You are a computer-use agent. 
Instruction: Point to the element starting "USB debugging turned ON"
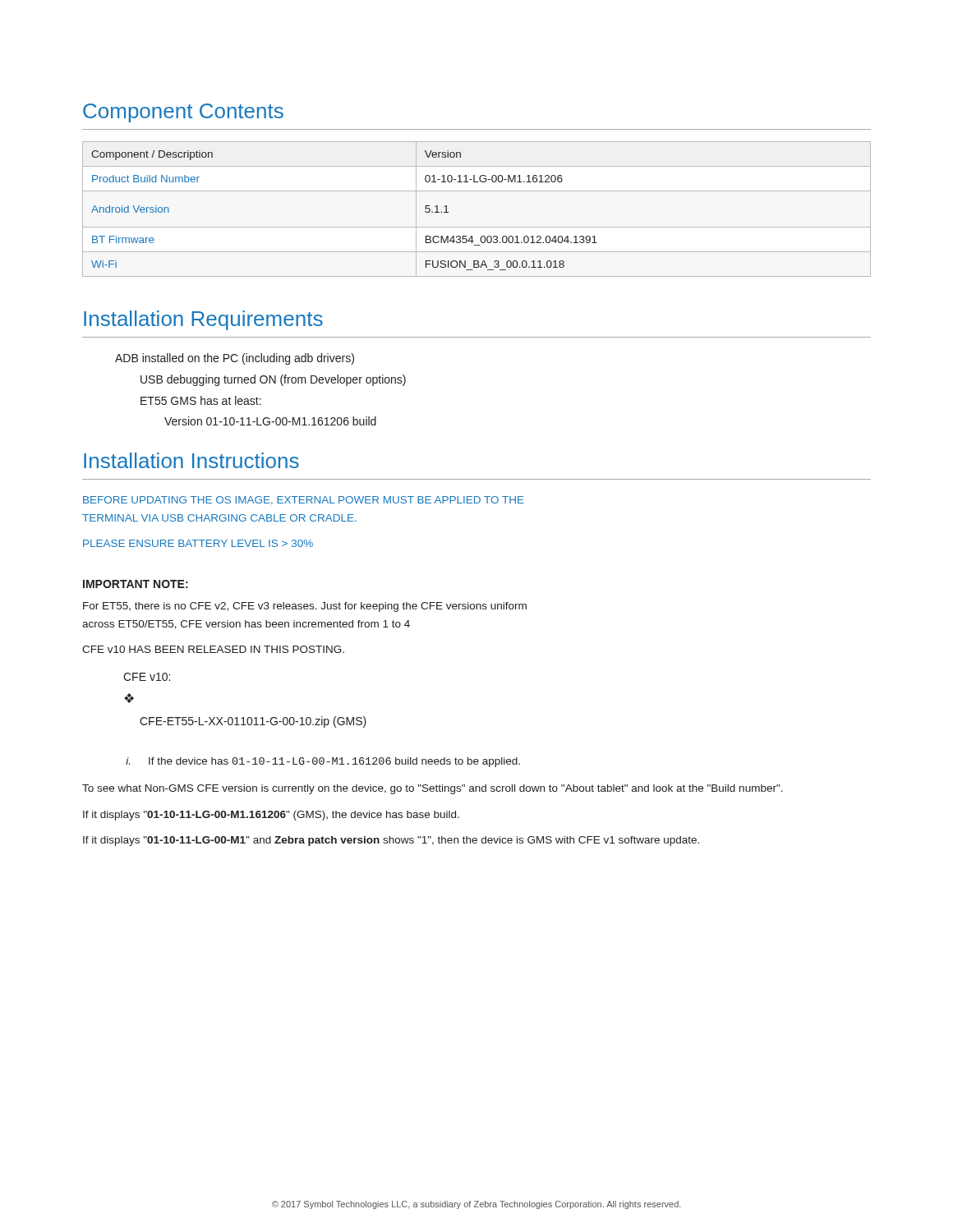(273, 379)
